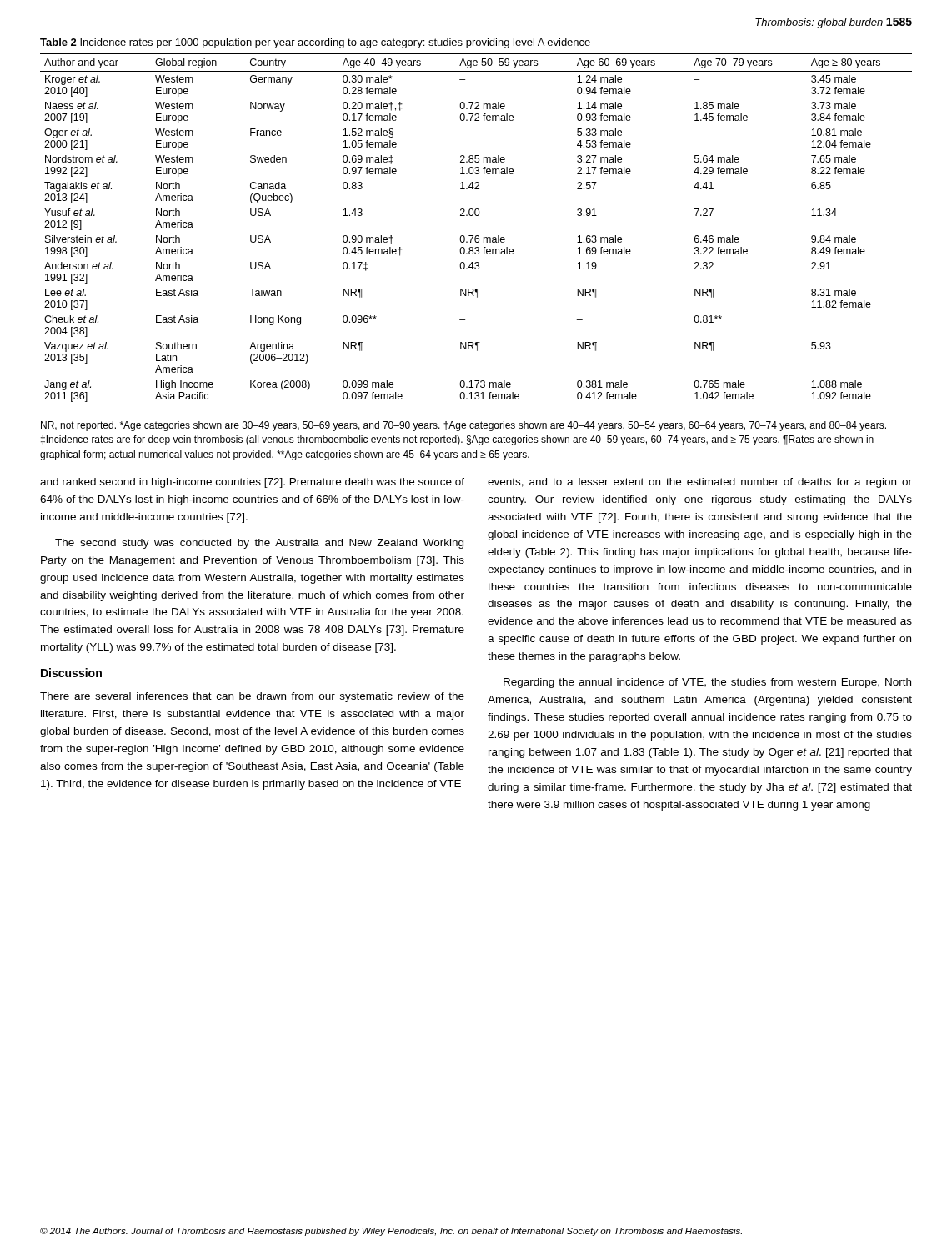This screenshot has height=1251, width=952.
Task: Click on the caption with the text "Table 2 Incidence"
Action: (x=476, y=220)
